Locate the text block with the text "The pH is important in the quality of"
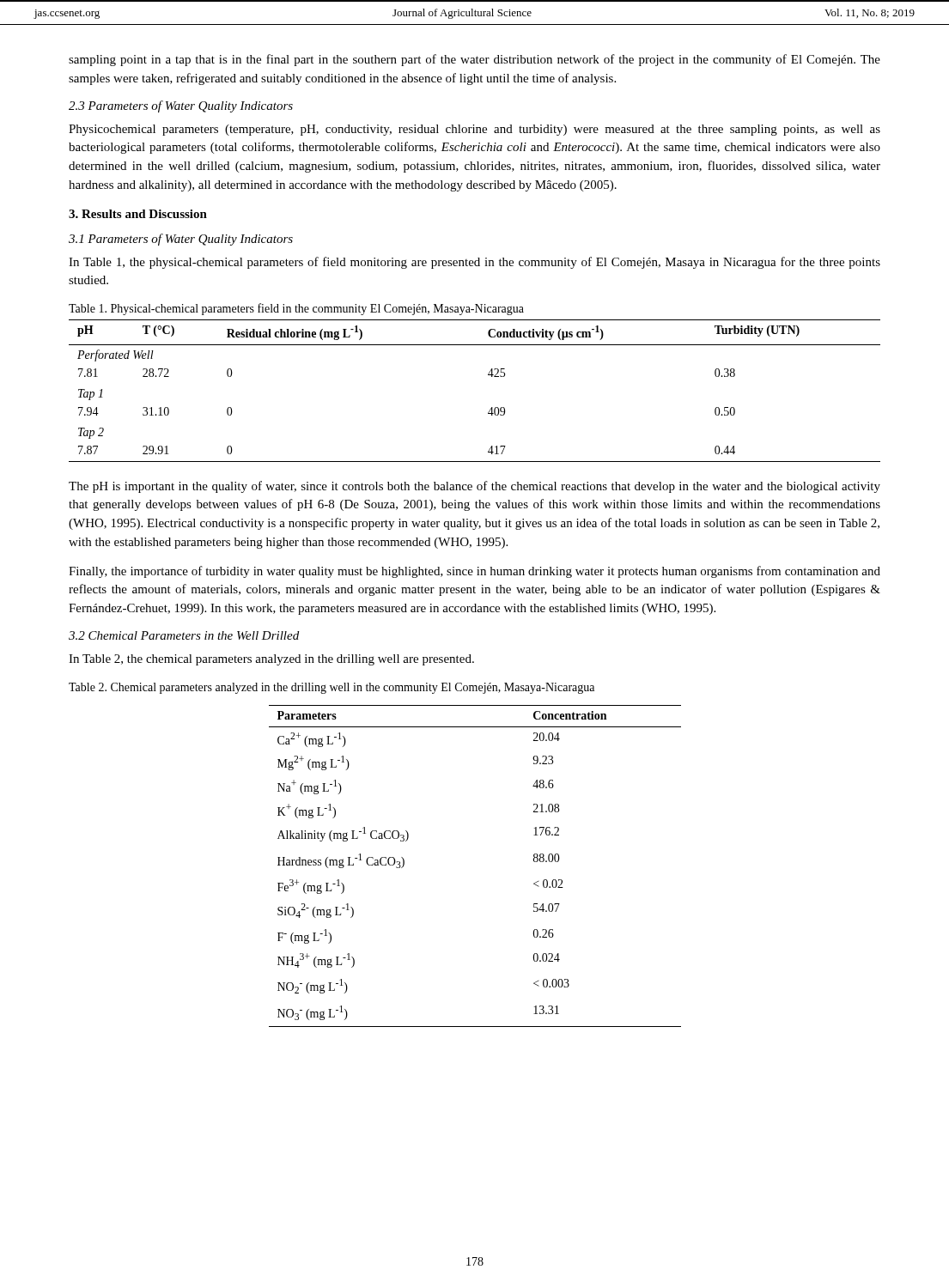The width and height of the screenshot is (949, 1288). [474, 514]
